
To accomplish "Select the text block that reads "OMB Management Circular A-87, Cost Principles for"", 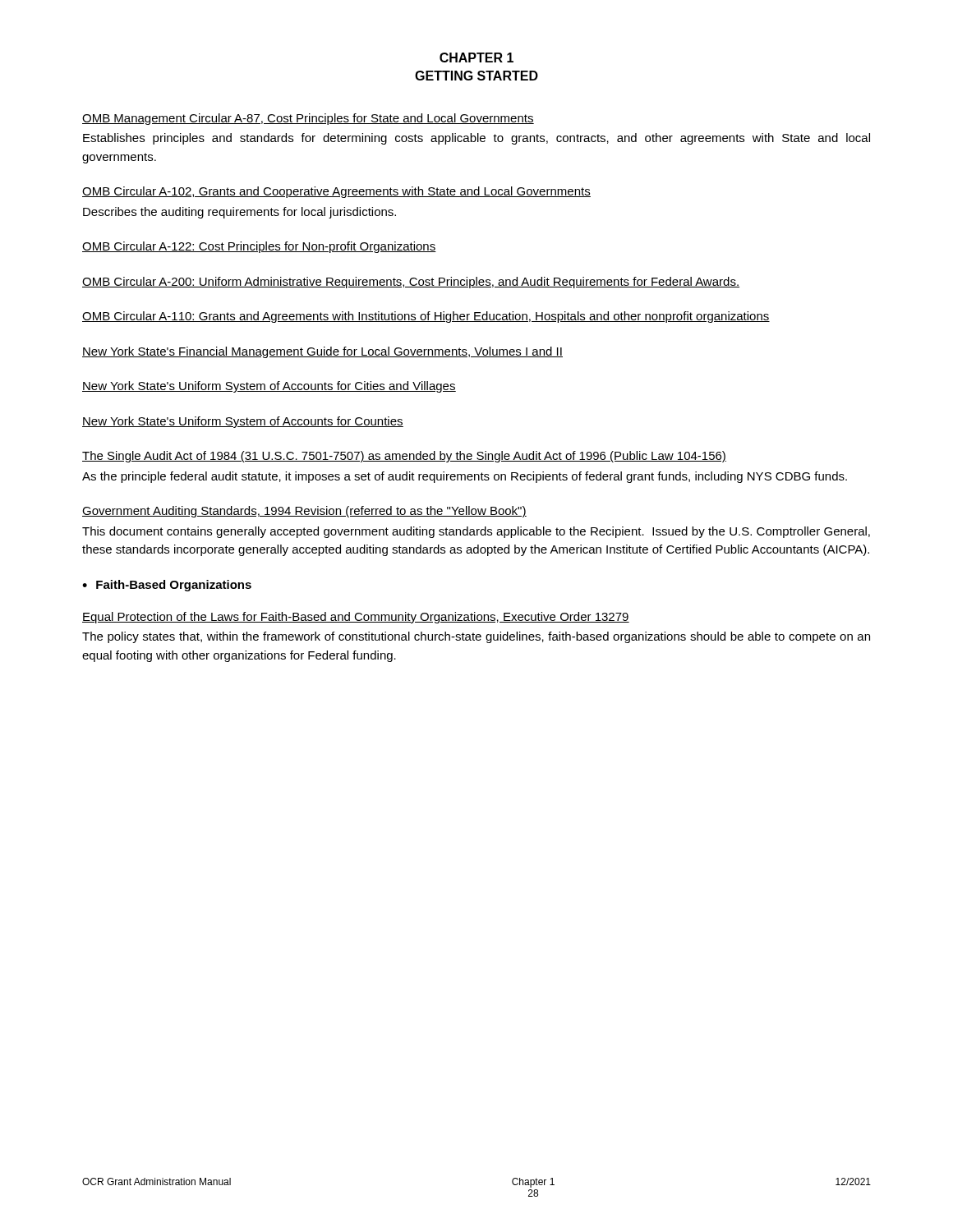I will tap(476, 138).
